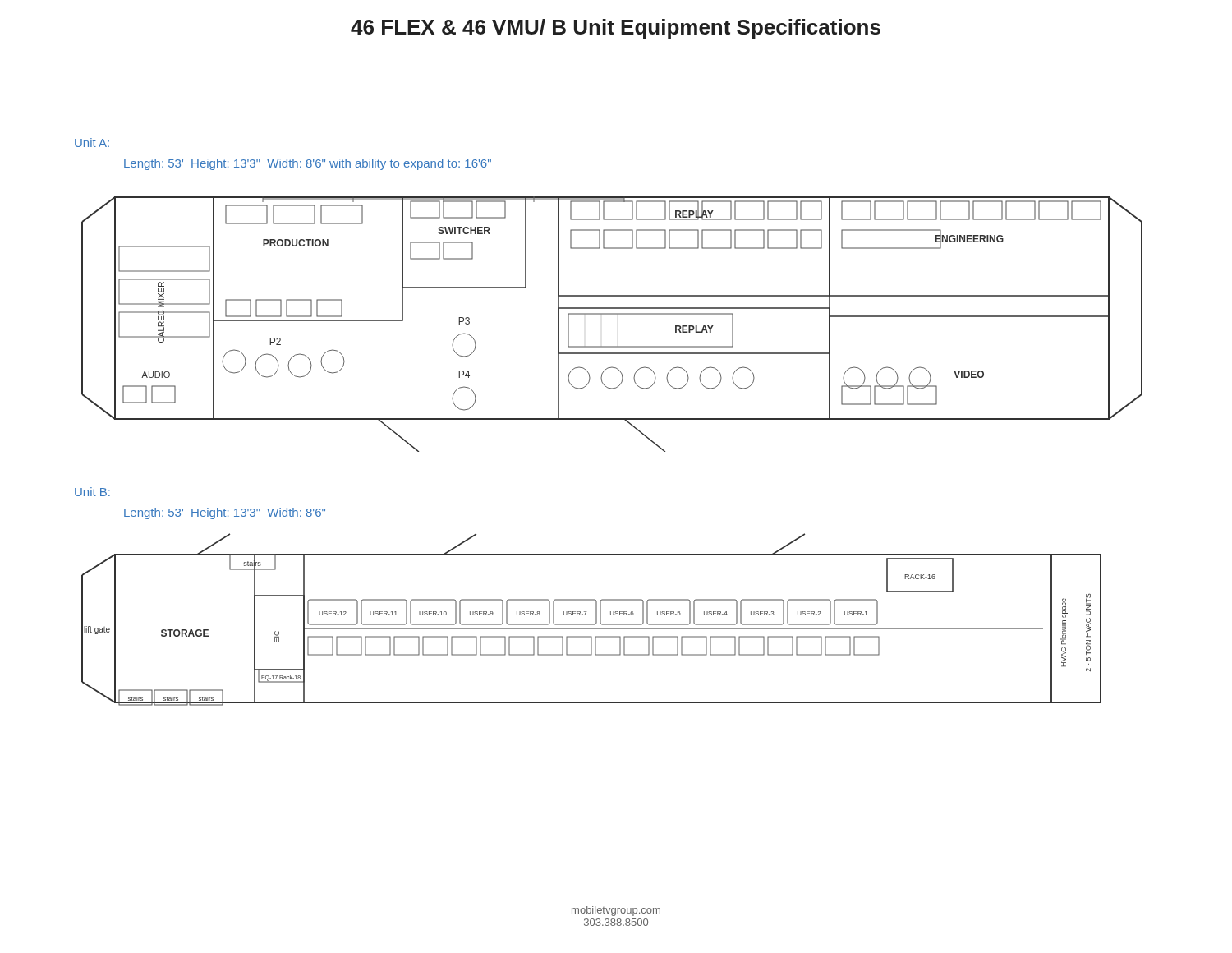This screenshot has height=953, width=1232.
Task: Locate the title that opens with "46 FLEX & 46"
Action: tap(616, 27)
